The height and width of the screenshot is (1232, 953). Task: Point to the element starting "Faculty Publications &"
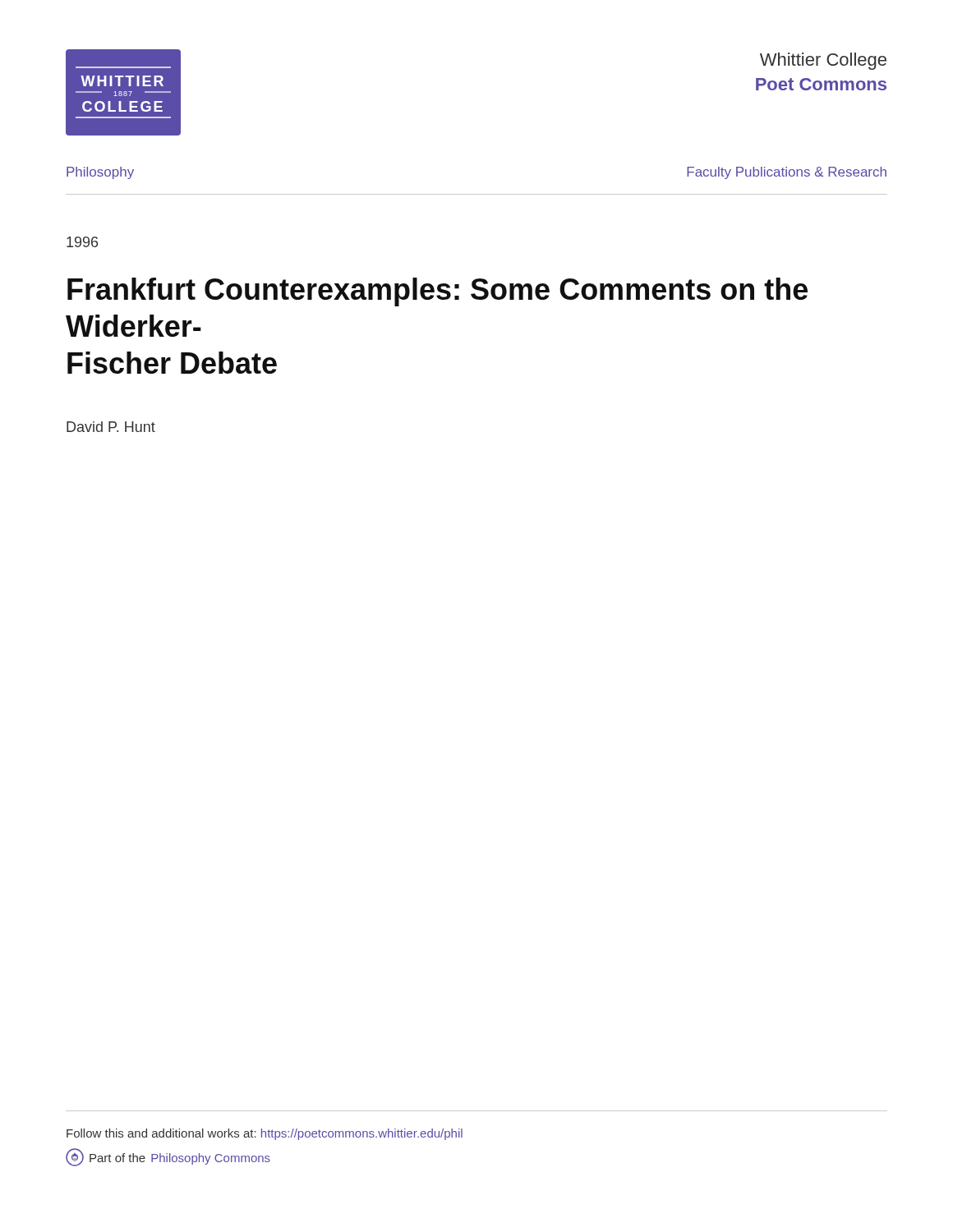pos(787,172)
